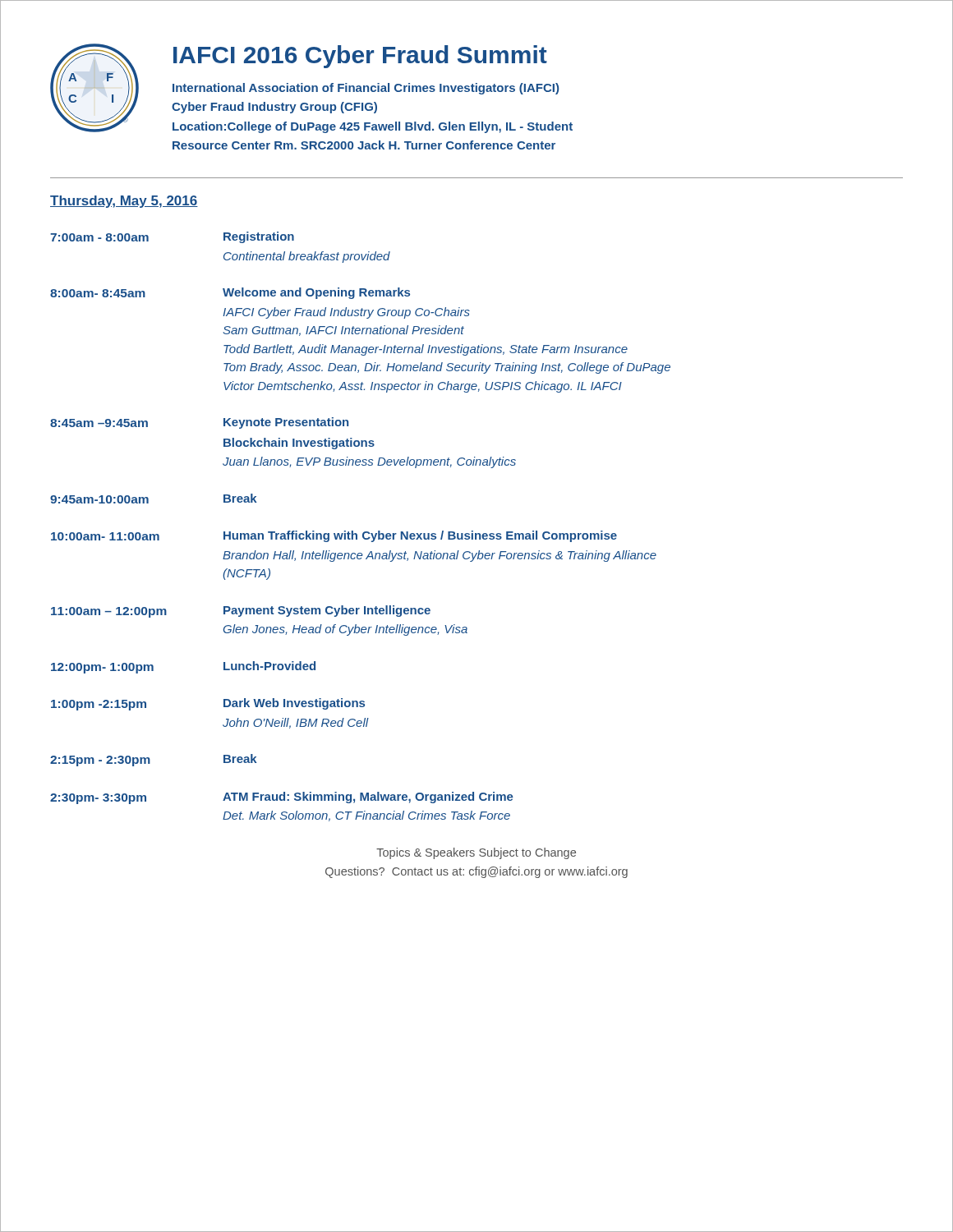Navigate to the text block starting "12:00pm- 1:00pm Lunch-Provided"
This screenshot has width=953, height=1232.
(x=96, y=667)
